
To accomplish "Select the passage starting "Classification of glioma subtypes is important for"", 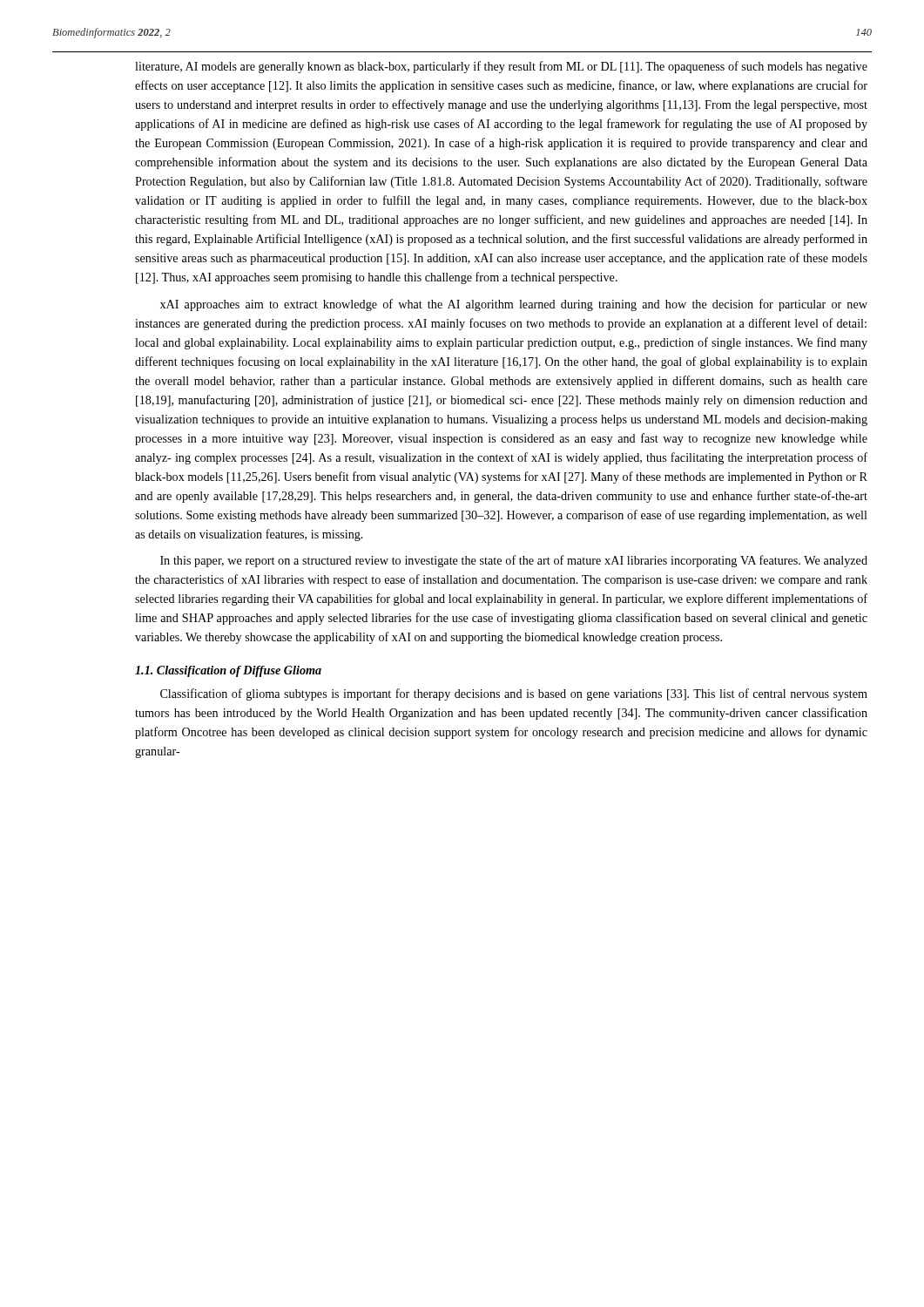I will [x=501, y=723].
